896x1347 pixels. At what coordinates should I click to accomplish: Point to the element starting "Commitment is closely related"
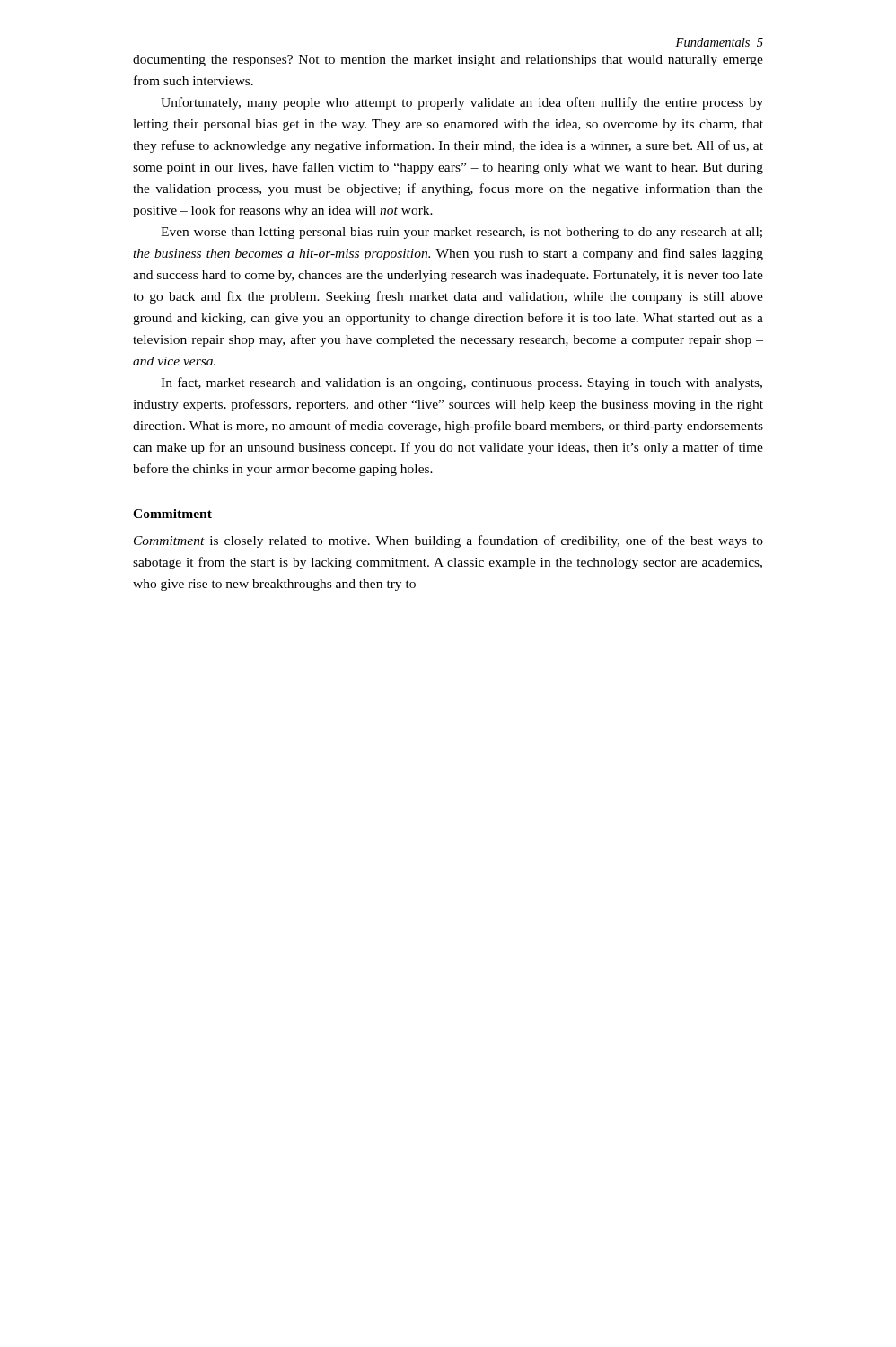coord(448,563)
